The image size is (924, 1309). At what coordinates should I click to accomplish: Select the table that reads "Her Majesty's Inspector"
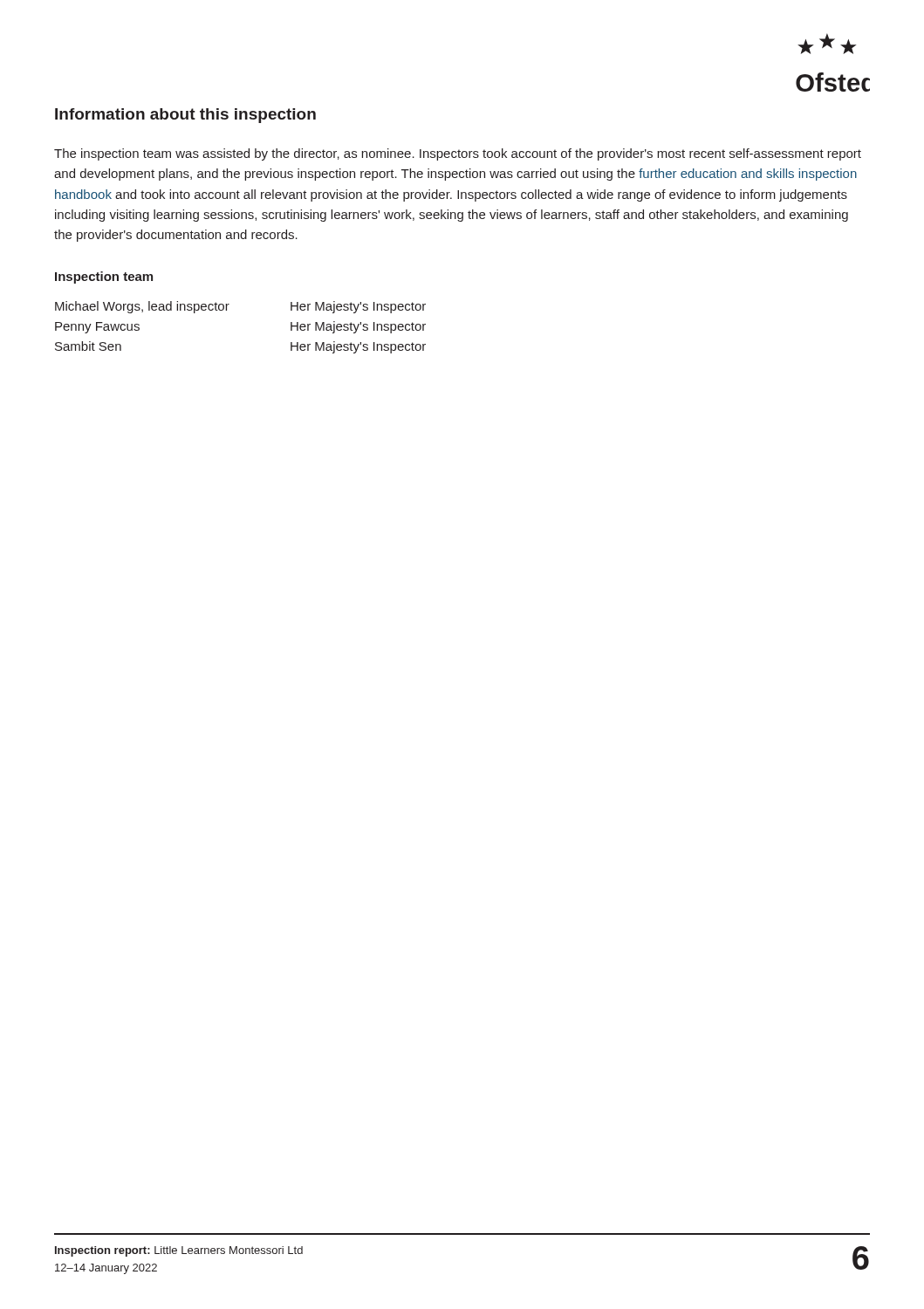(x=462, y=326)
